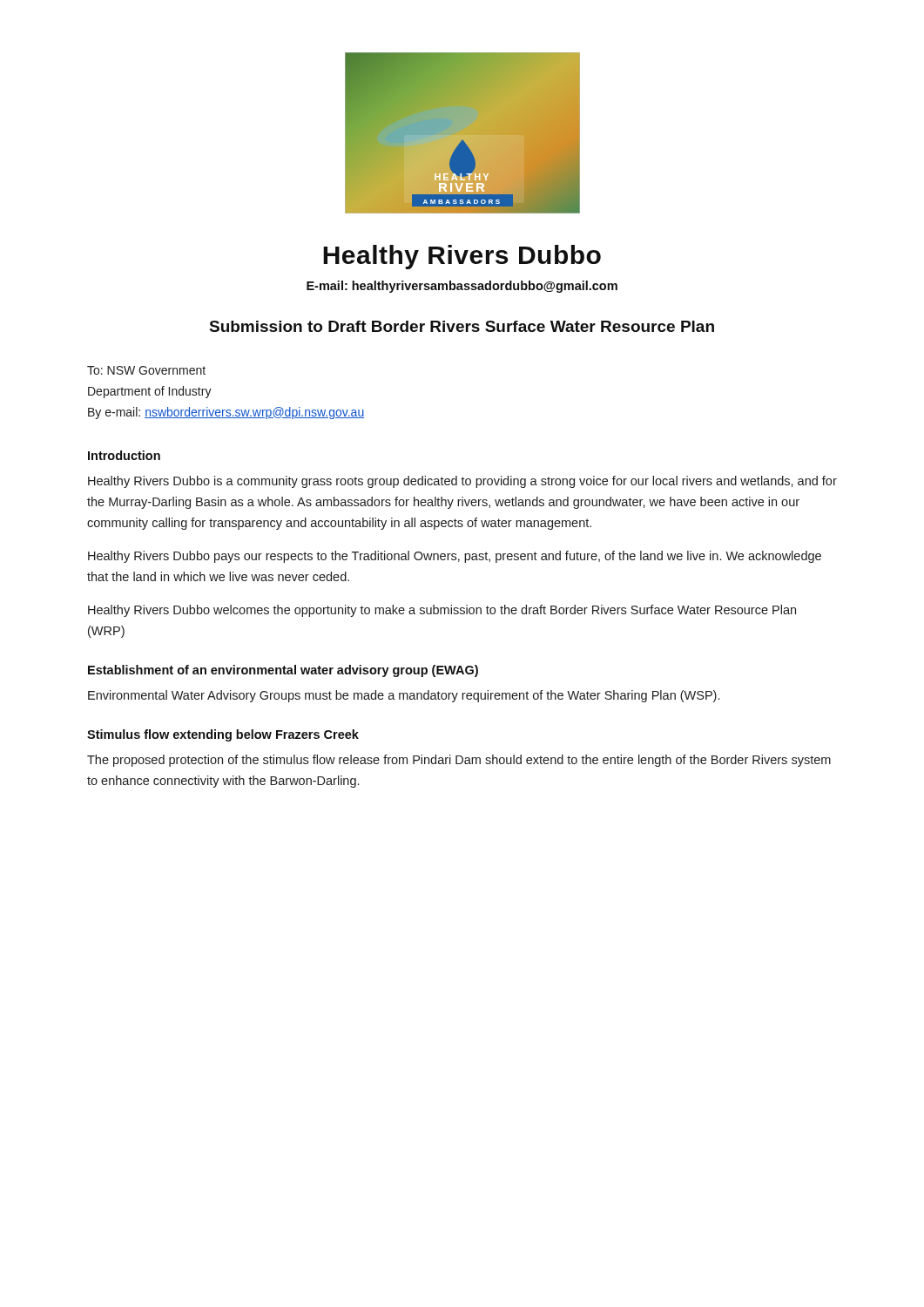Select the region starting "The proposed protection of the stimulus"
The image size is (924, 1307).
point(459,770)
